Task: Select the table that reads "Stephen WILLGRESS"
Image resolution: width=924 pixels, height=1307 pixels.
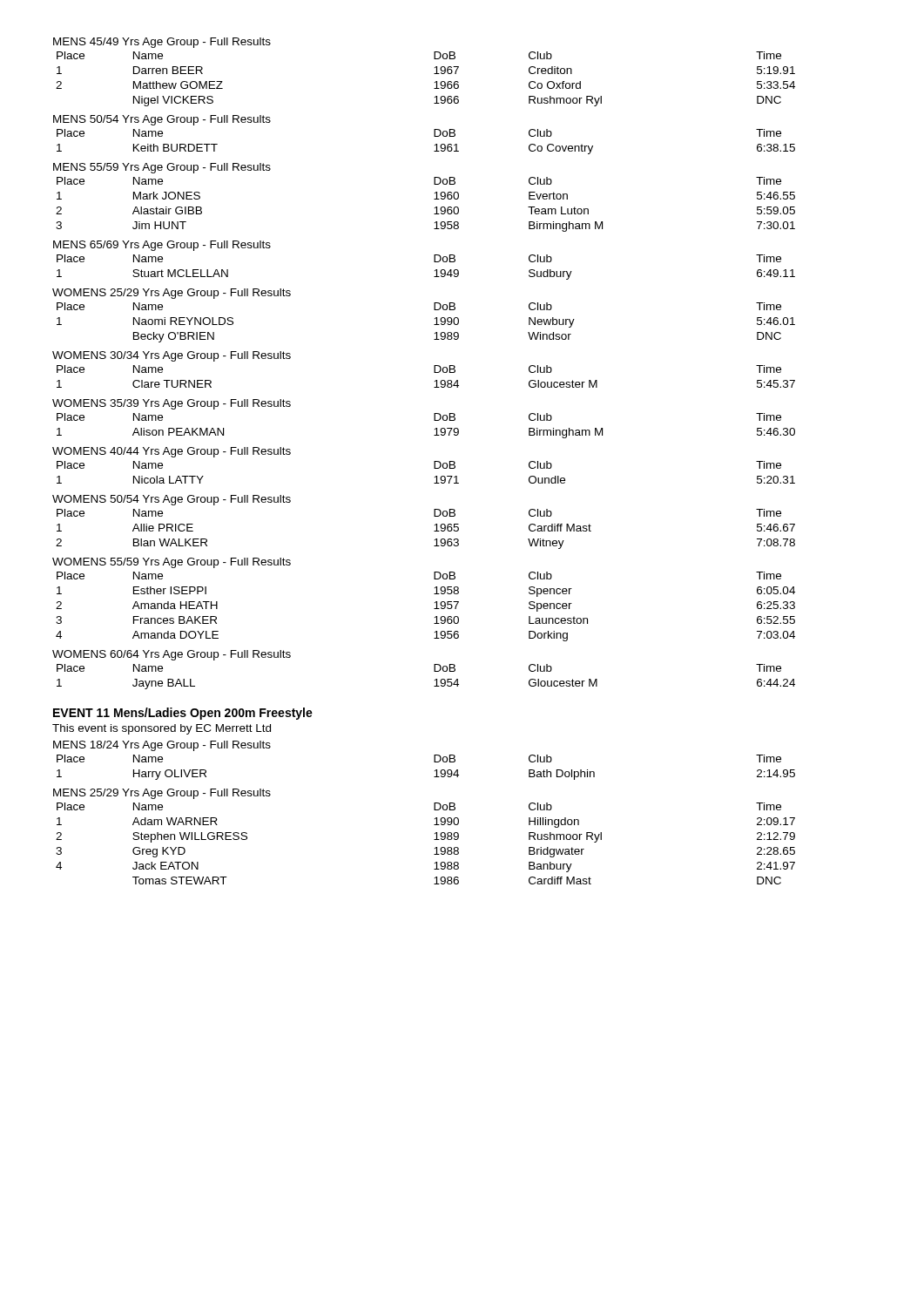Action: (462, 843)
